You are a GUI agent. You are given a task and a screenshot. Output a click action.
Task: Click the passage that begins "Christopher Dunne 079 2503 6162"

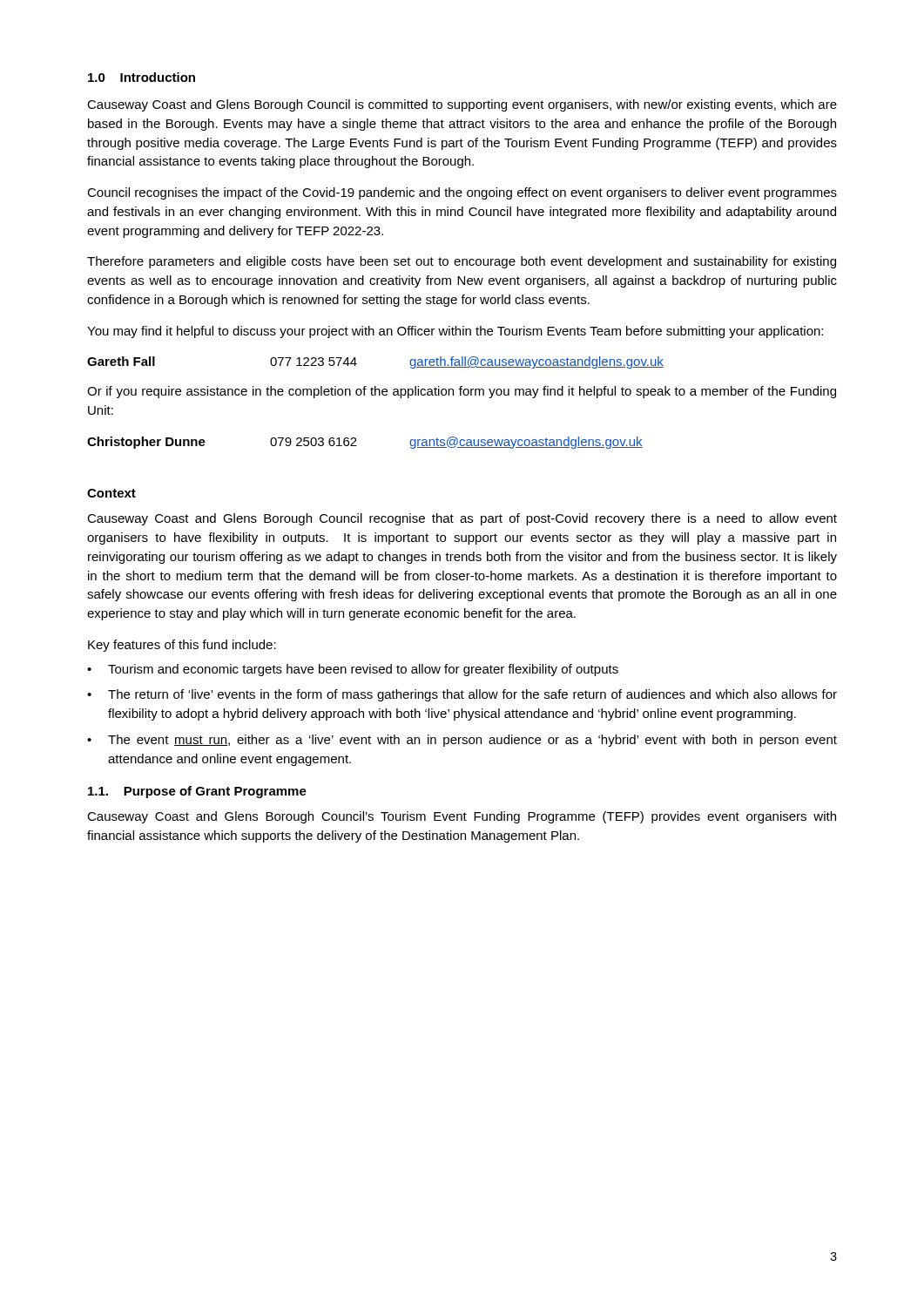pos(365,441)
